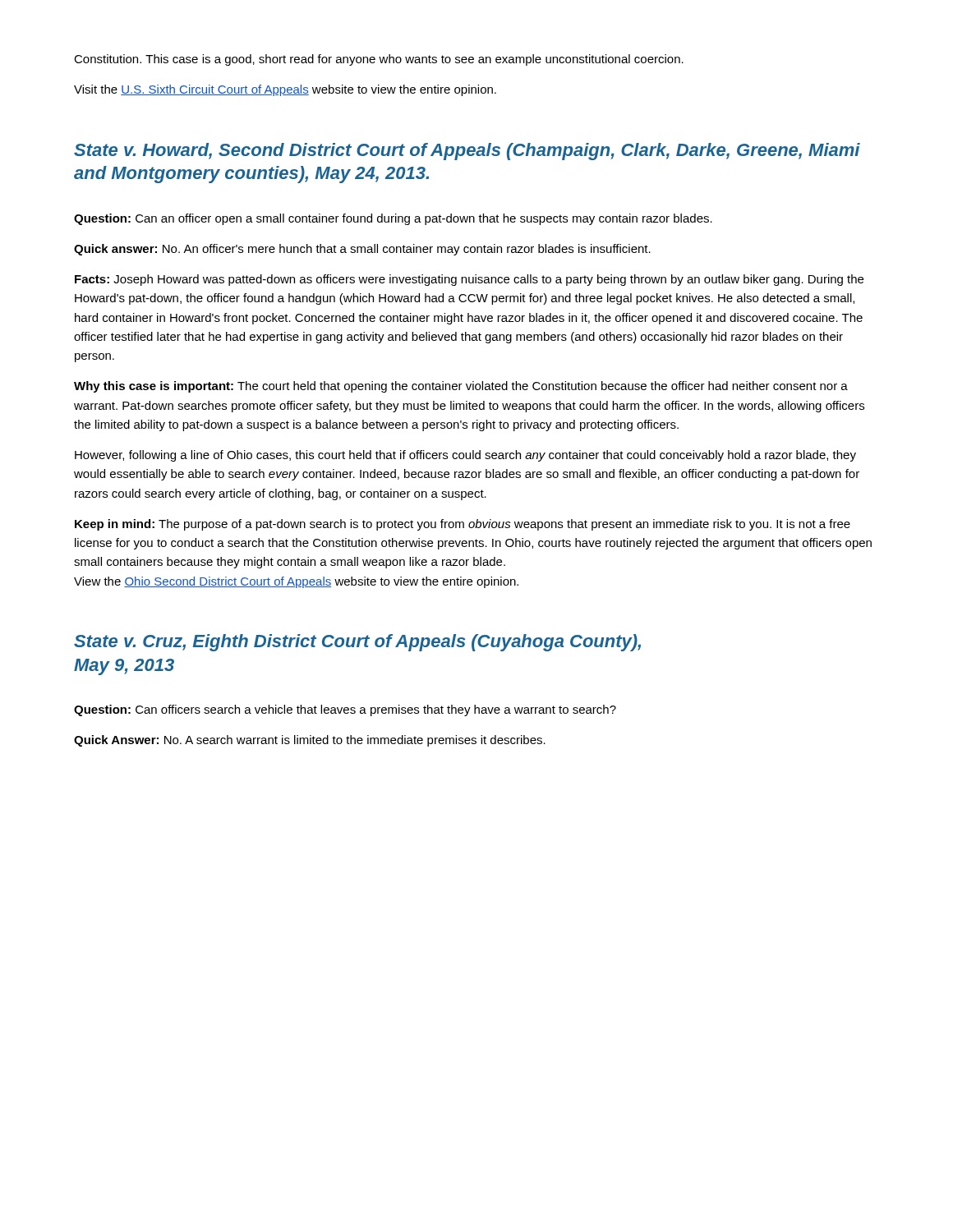Select the region starting "Question: Can officers search"
Screen dimensions: 1232x953
click(345, 709)
